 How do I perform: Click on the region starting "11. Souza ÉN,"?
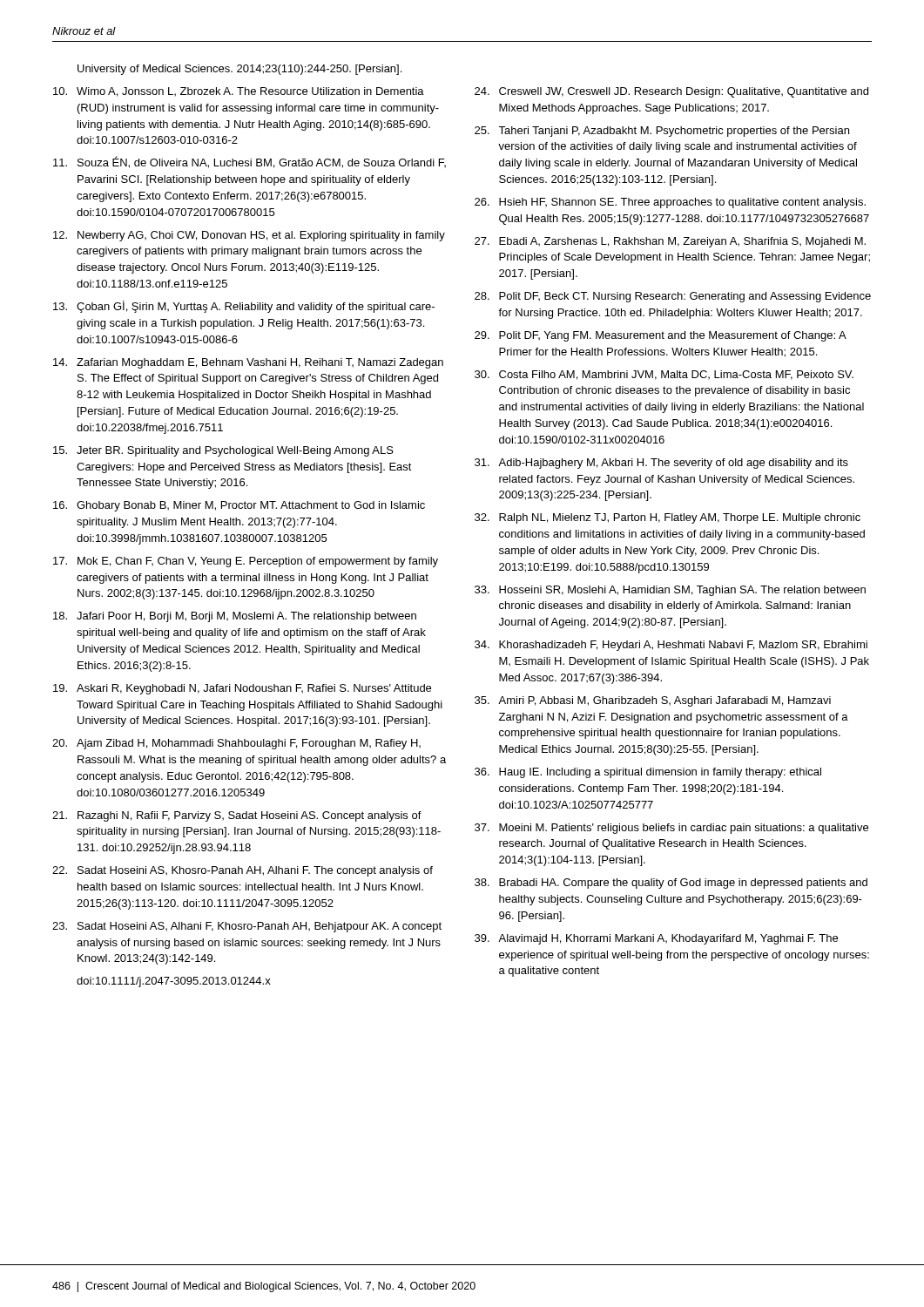tap(251, 188)
